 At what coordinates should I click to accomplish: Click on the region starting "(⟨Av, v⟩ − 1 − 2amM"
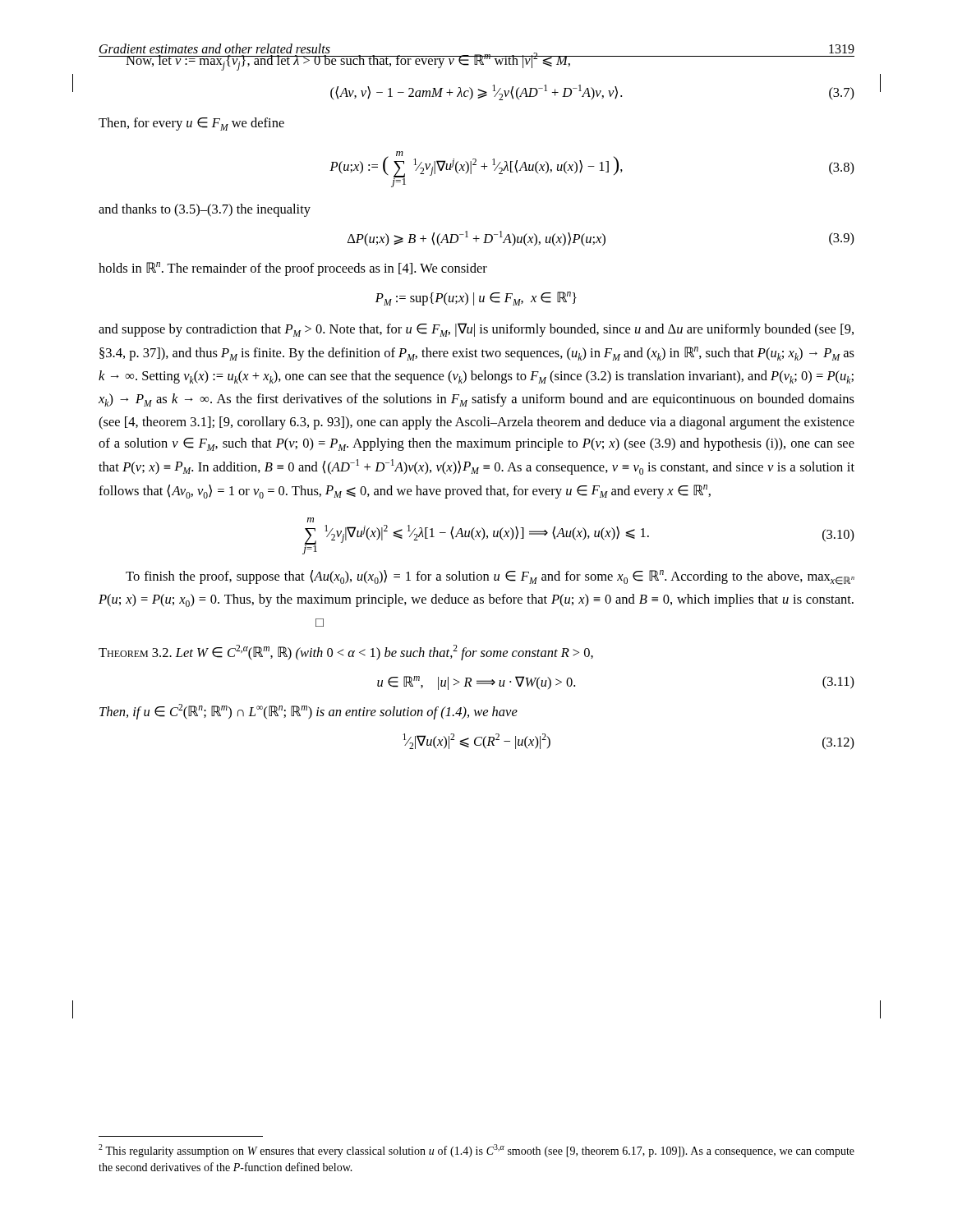(592, 93)
